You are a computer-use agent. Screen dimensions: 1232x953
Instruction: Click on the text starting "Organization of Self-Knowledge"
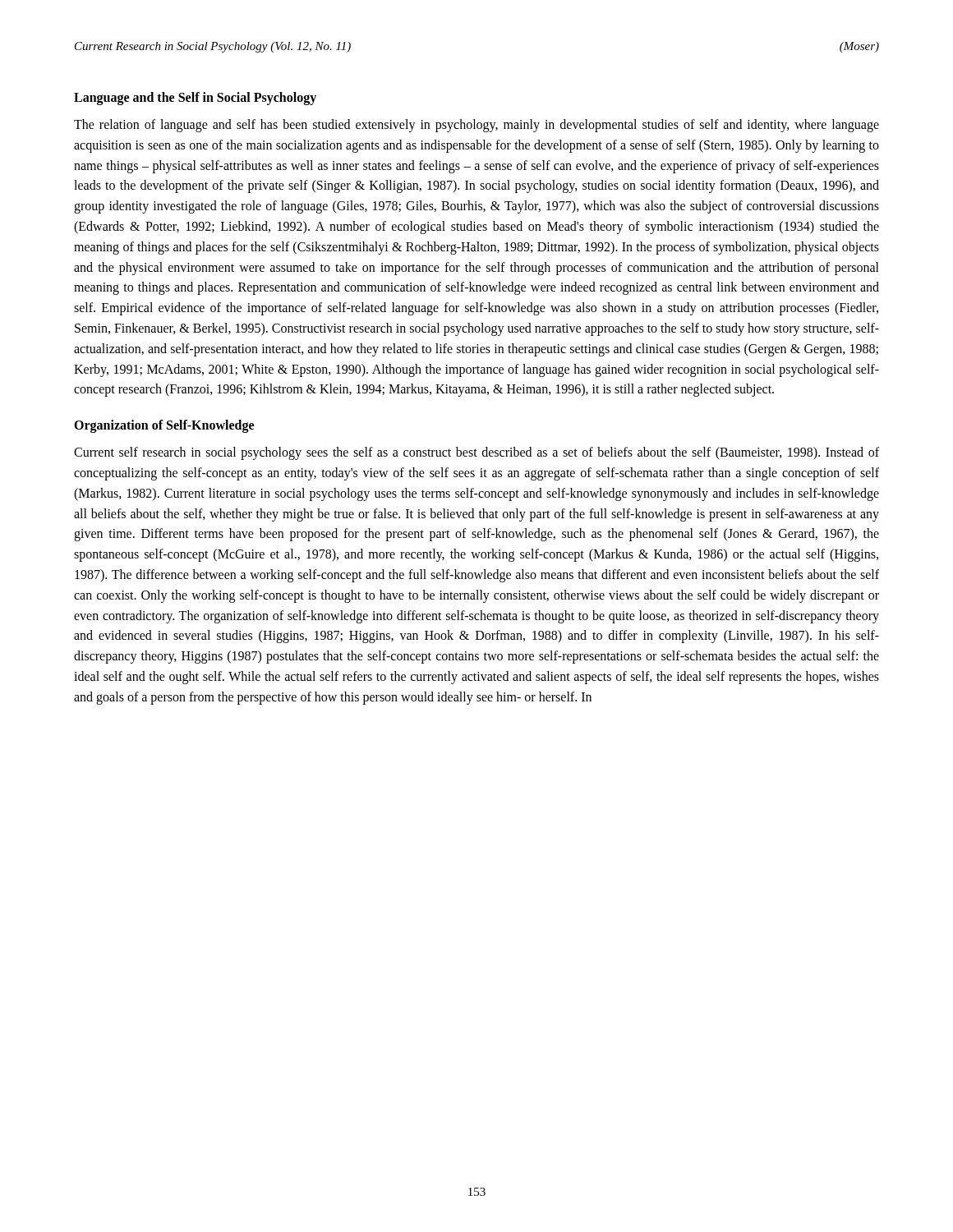[164, 425]
